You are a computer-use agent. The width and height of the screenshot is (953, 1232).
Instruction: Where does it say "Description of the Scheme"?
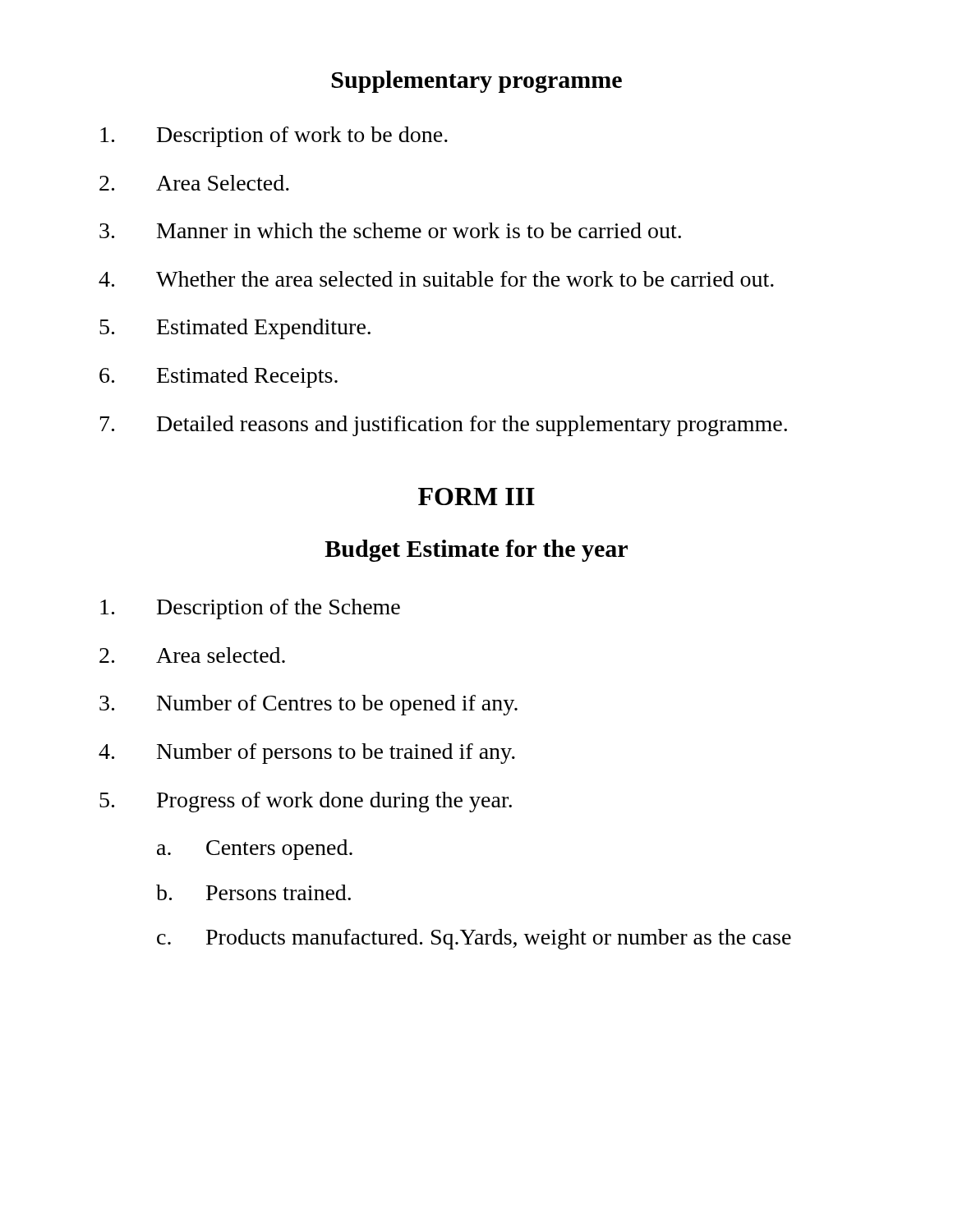click(250, 609)
